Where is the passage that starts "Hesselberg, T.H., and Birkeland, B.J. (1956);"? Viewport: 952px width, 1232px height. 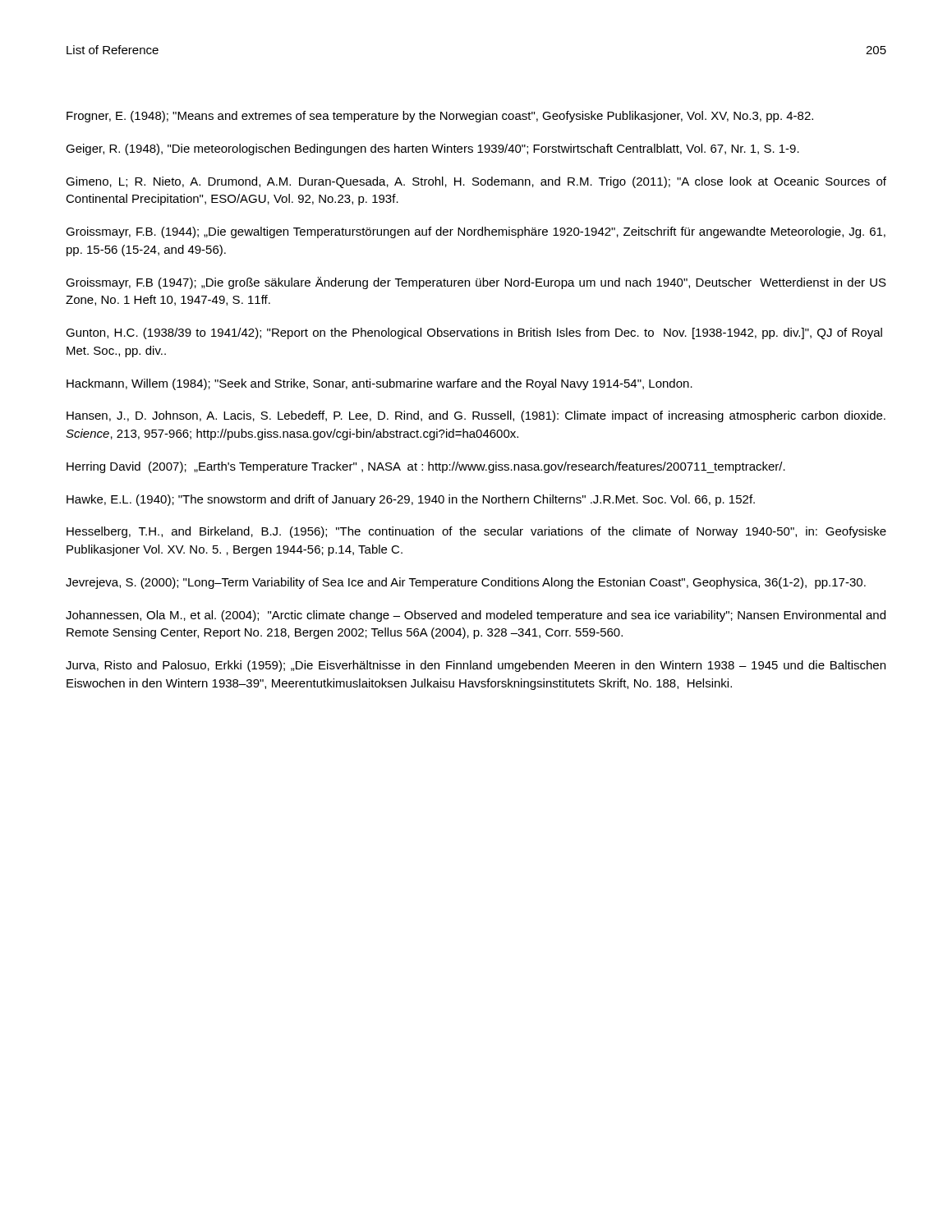click(476, 540)
